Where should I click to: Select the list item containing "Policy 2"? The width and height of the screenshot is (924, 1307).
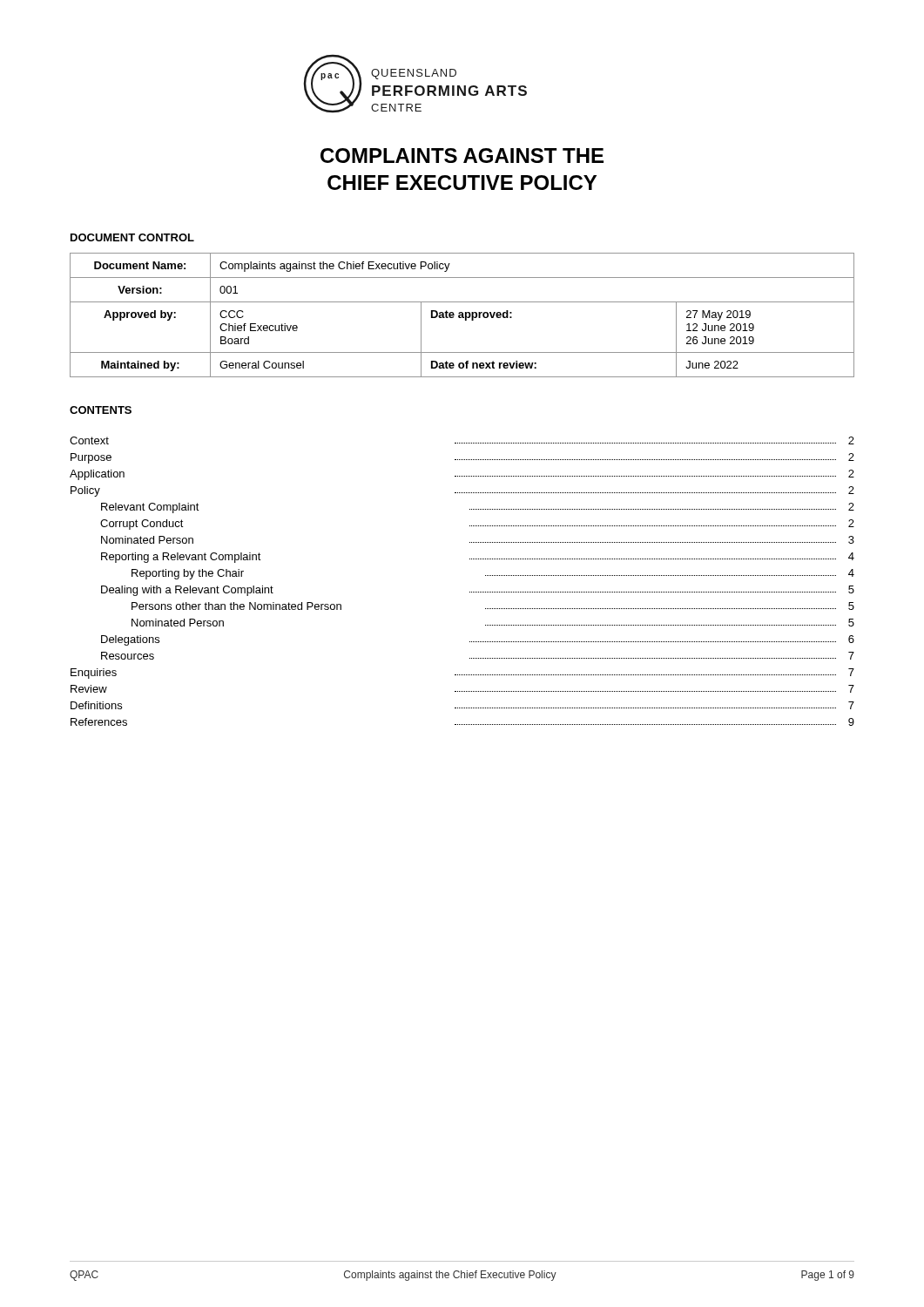[x=462, y=490]
